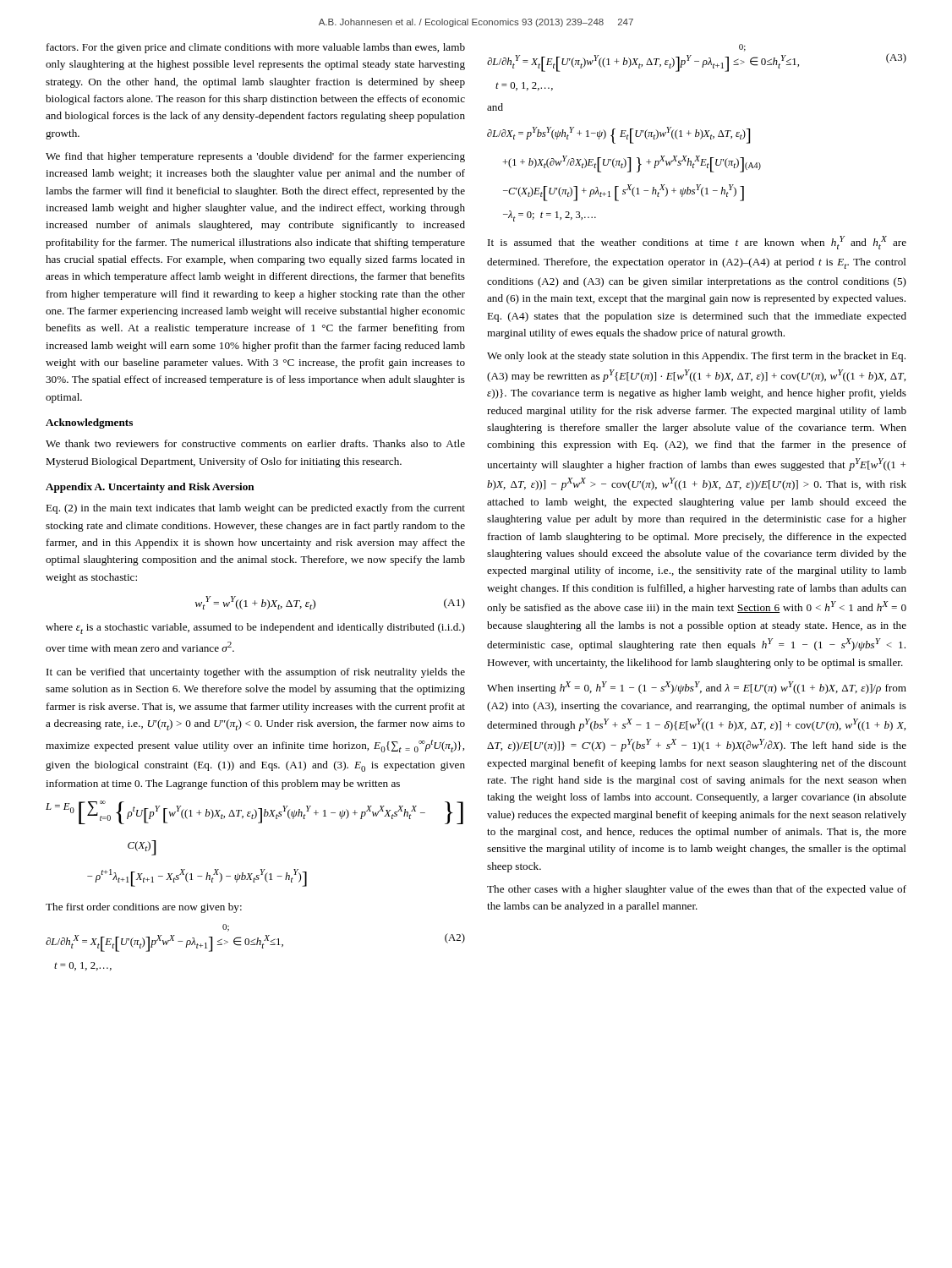Screen dimensions: 1268x952
Task: Find the formula that reads "∂L/∂htX = Xt[Et[U′(πt)]pXwX − ρλt+1] ≤ 0;>"
Action: 255,947
